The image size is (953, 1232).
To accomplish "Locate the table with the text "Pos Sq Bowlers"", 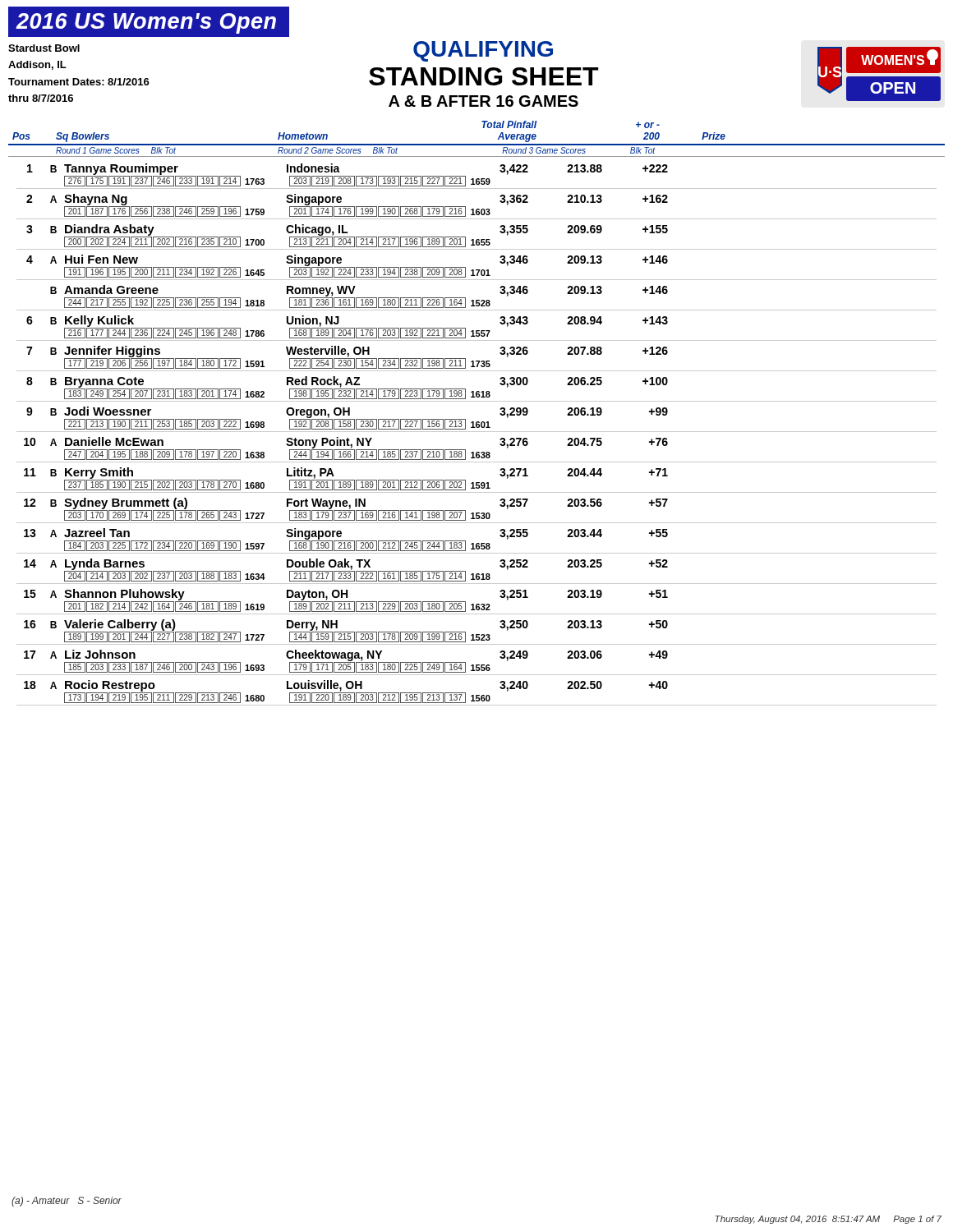I will (x=476, y=411).
